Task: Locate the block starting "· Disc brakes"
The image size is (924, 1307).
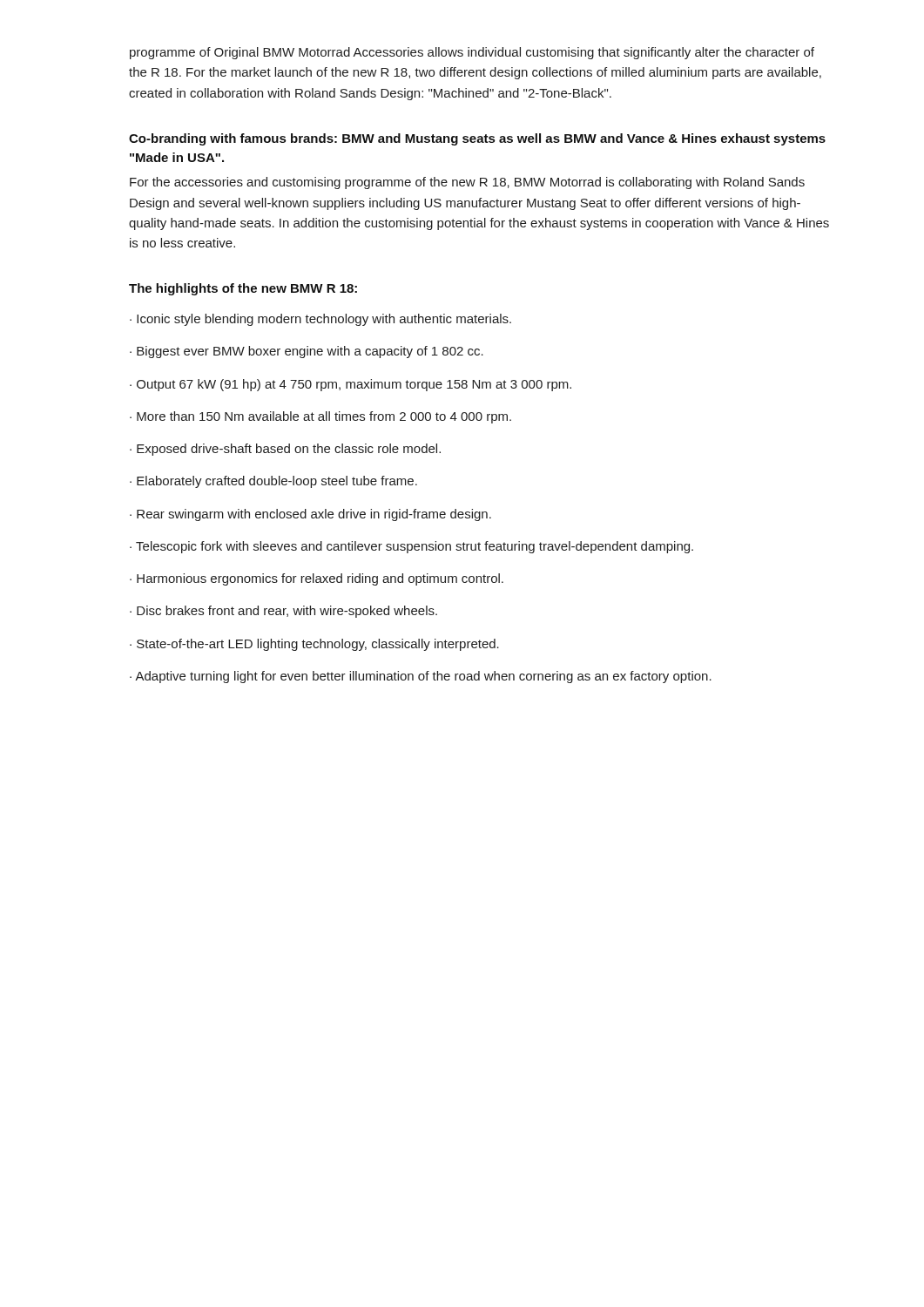Action: click(284, 611)
